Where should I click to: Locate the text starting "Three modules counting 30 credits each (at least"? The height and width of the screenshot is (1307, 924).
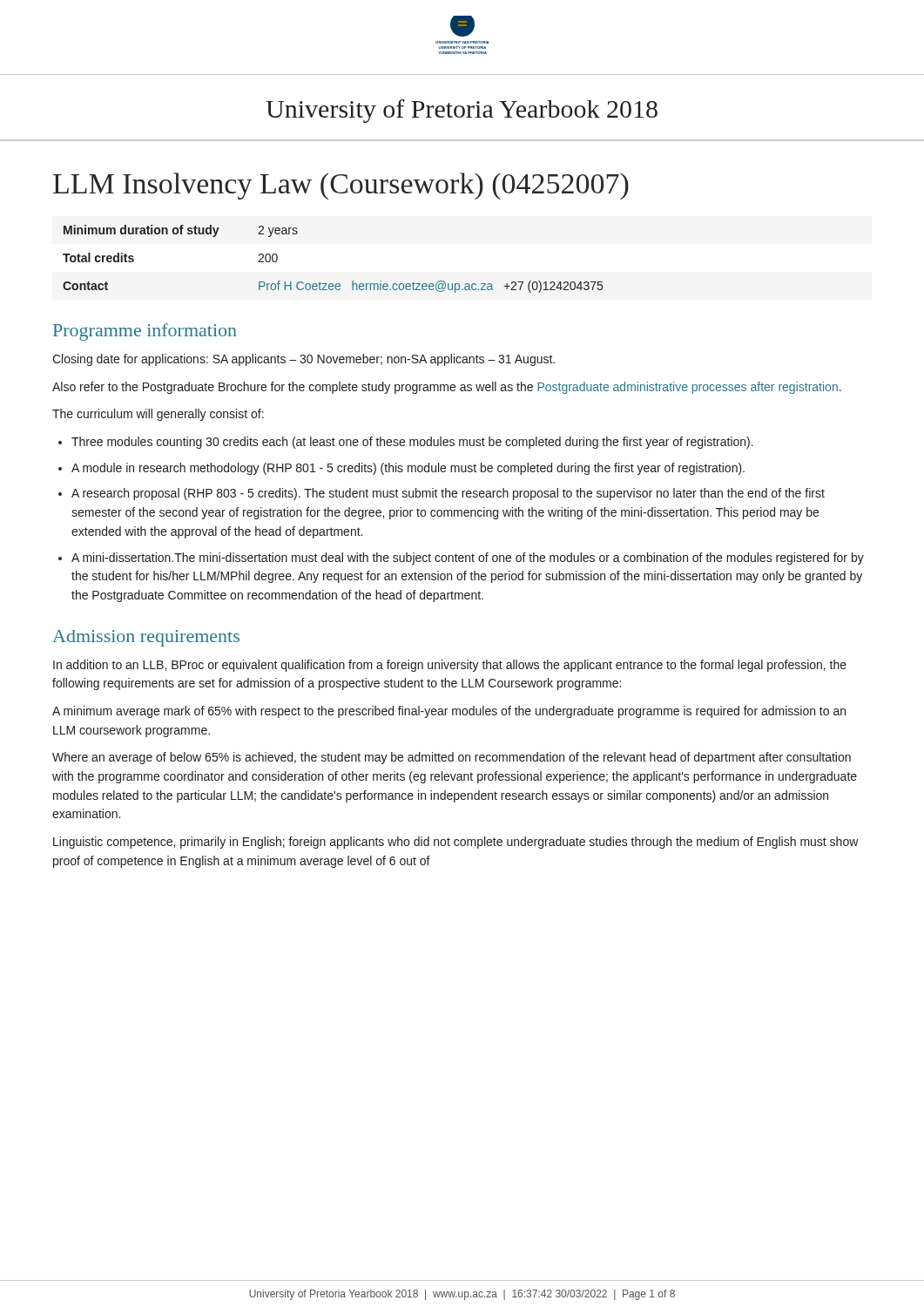[413, 442]
